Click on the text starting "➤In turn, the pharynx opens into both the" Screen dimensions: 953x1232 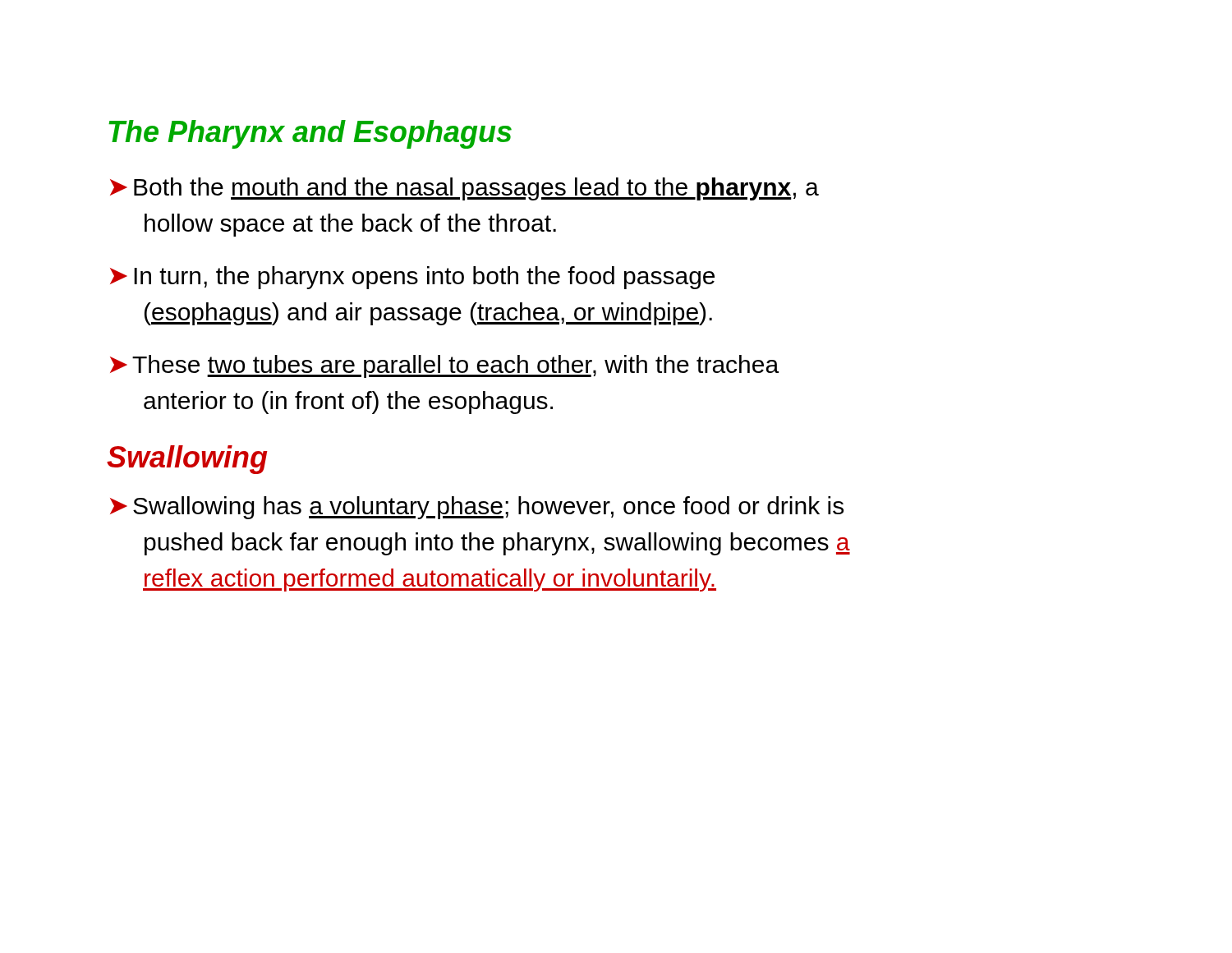coord(411,295)
